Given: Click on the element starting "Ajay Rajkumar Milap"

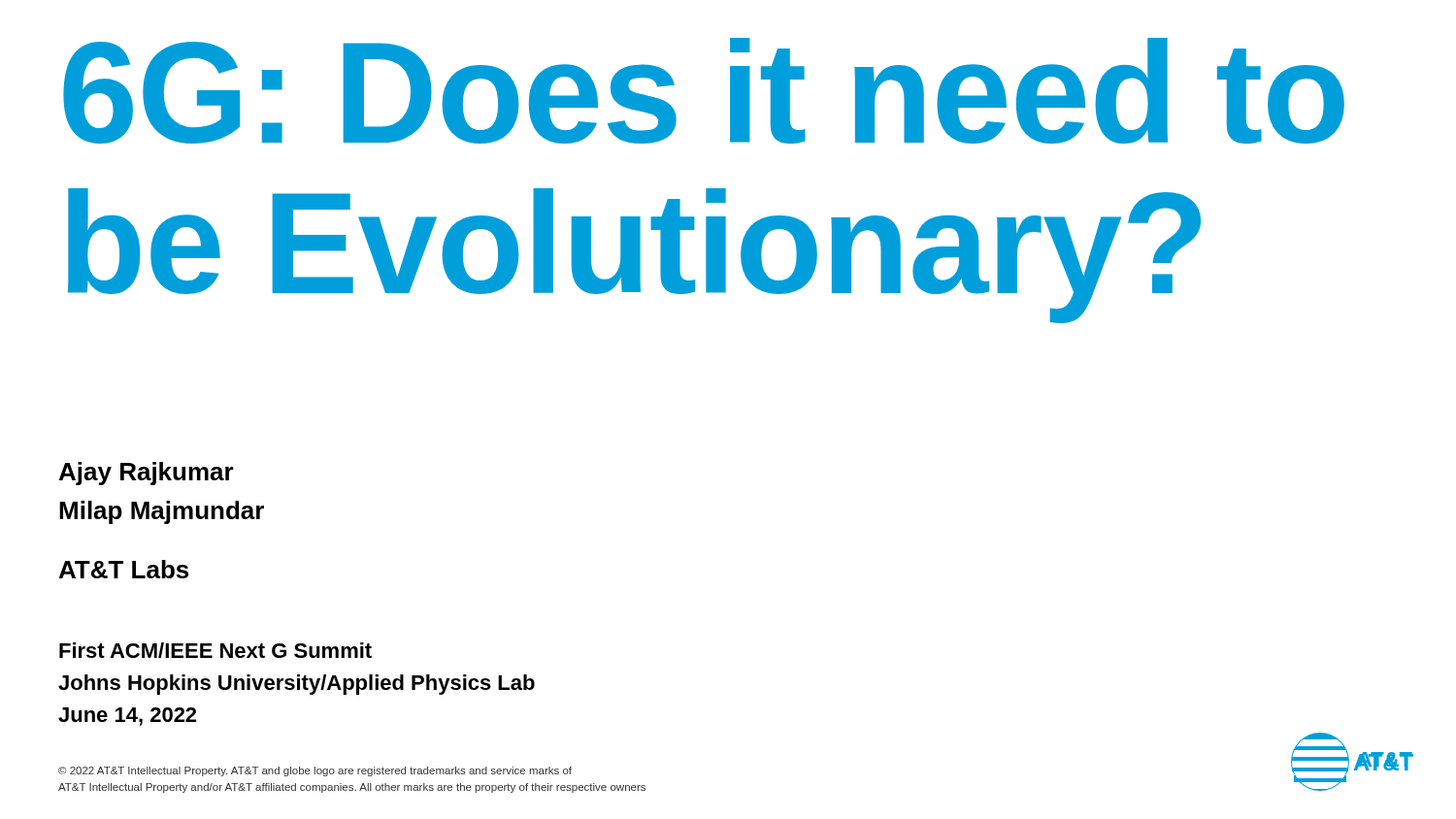Looking at the screenshot, I should 161,492.
